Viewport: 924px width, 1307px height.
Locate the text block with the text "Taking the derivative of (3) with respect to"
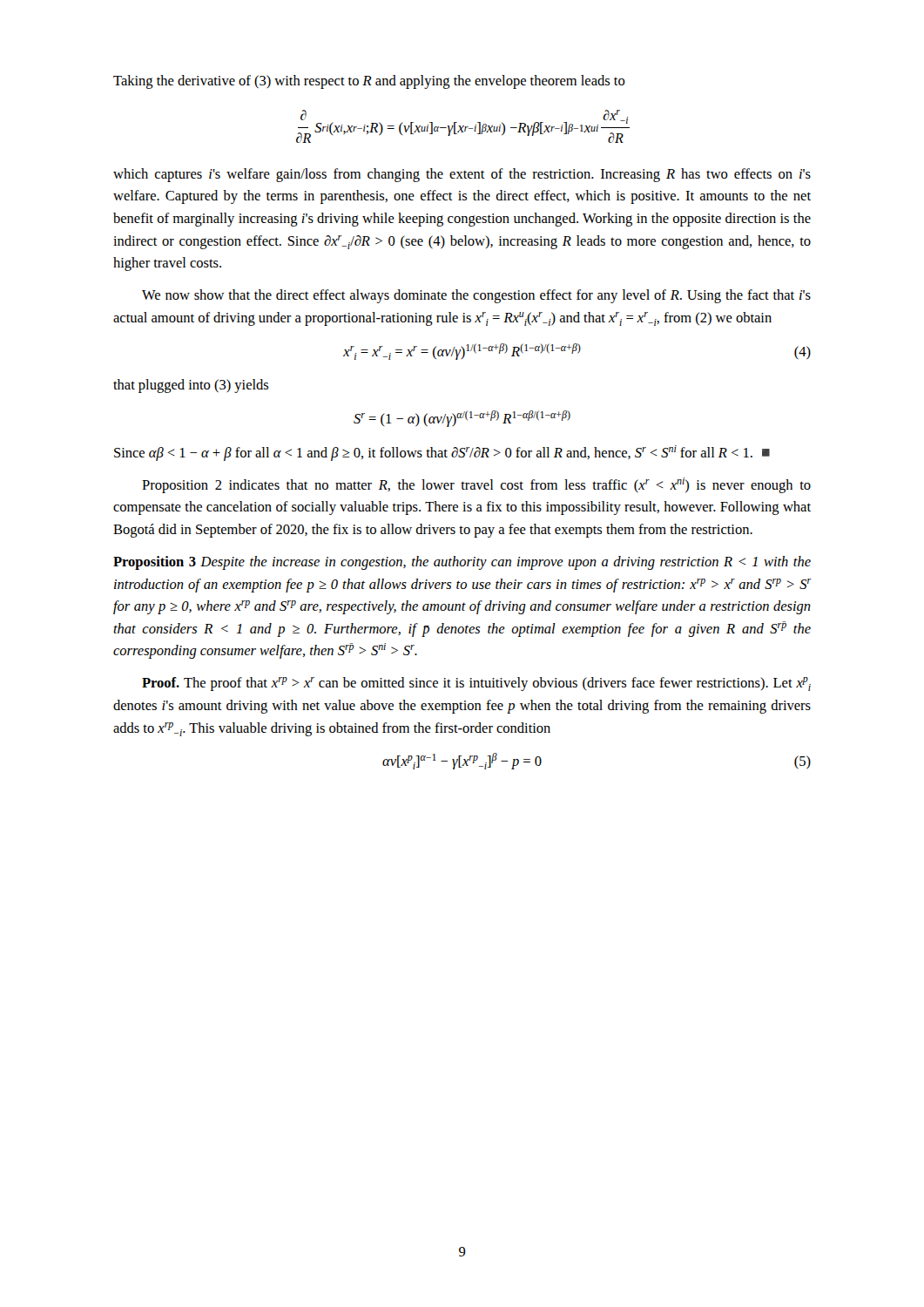tap(369, 81)
